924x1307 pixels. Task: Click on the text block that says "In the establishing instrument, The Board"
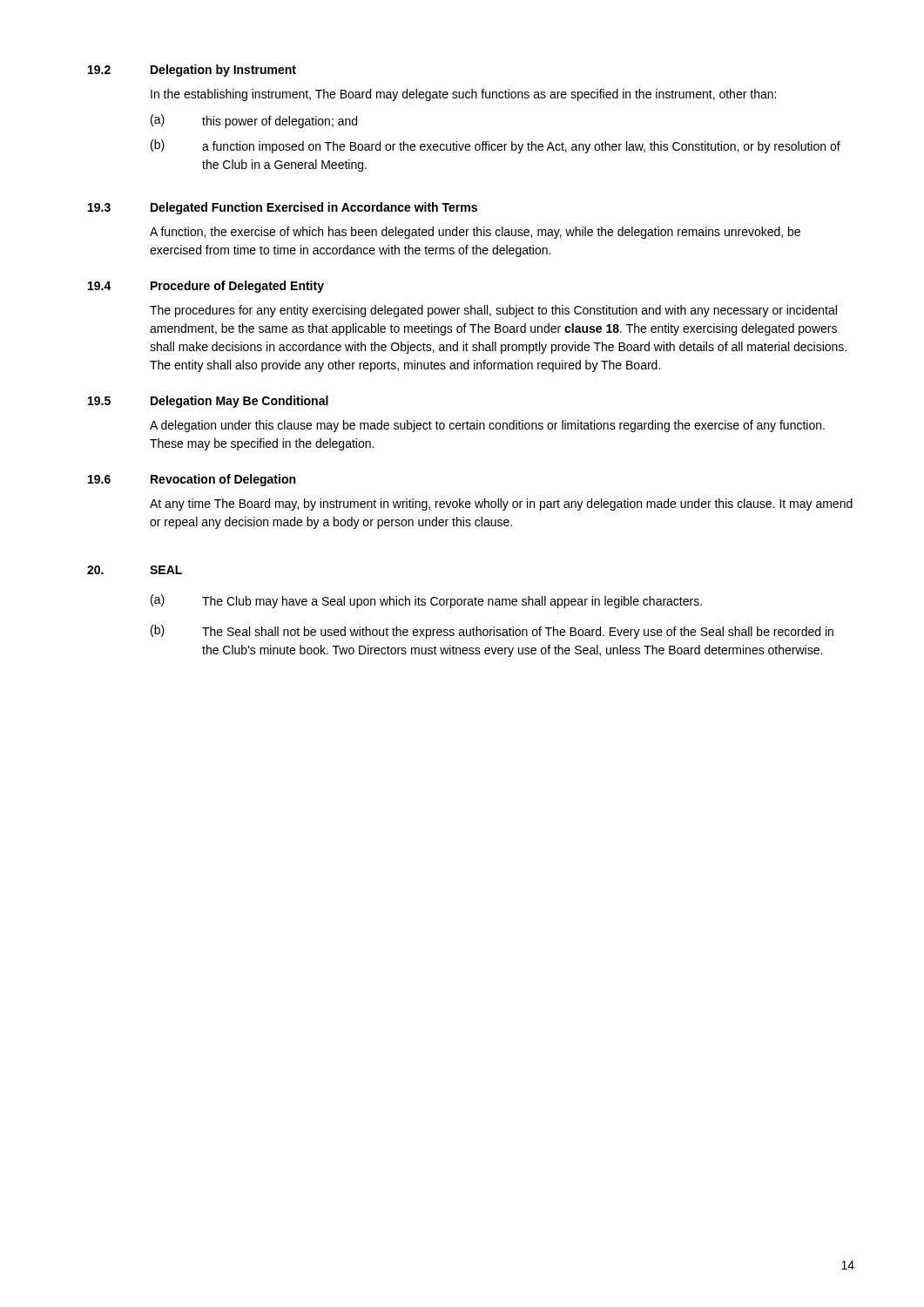point(463,94)
